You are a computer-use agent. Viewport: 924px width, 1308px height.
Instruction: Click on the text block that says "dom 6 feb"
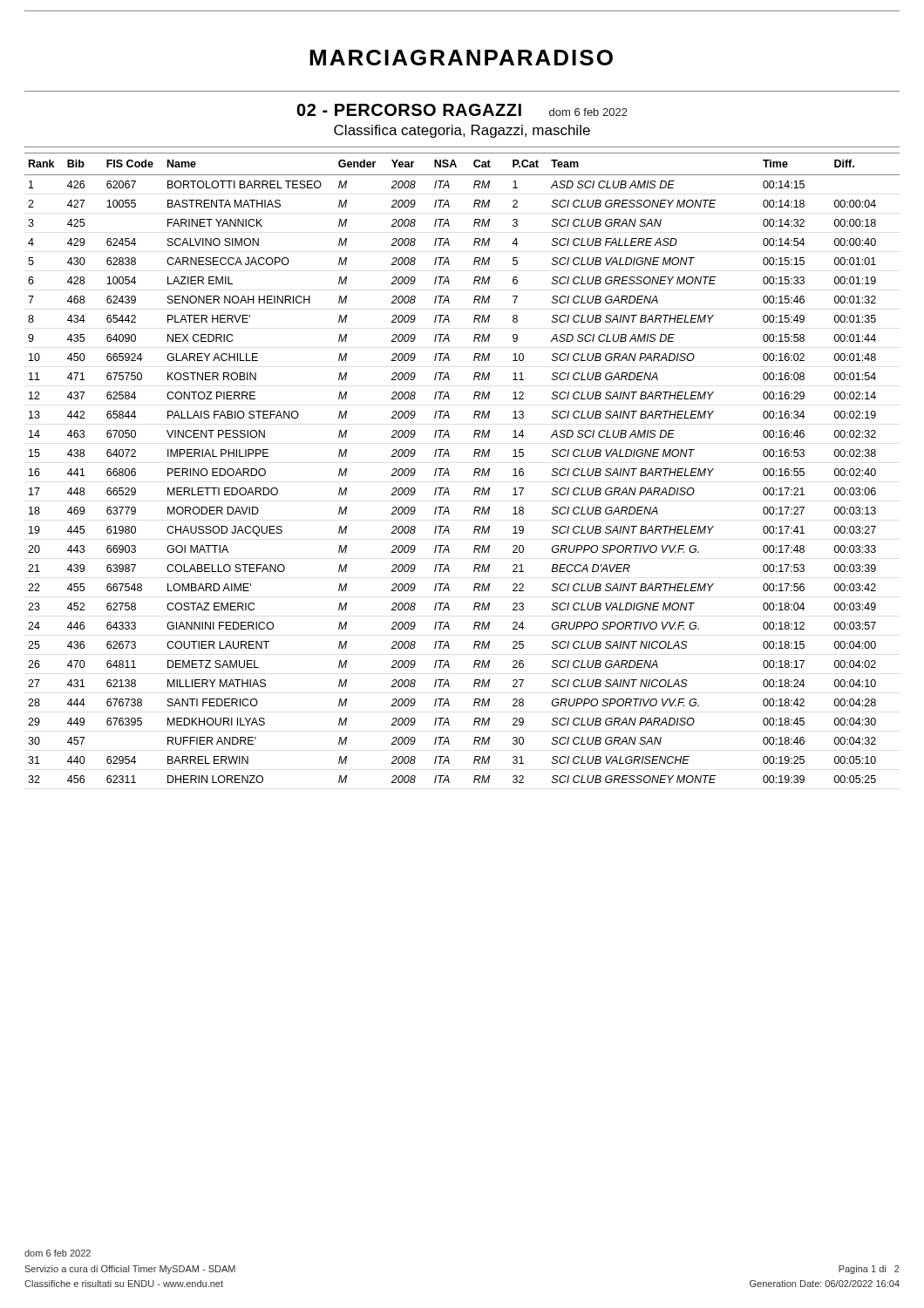coord(588,112)
